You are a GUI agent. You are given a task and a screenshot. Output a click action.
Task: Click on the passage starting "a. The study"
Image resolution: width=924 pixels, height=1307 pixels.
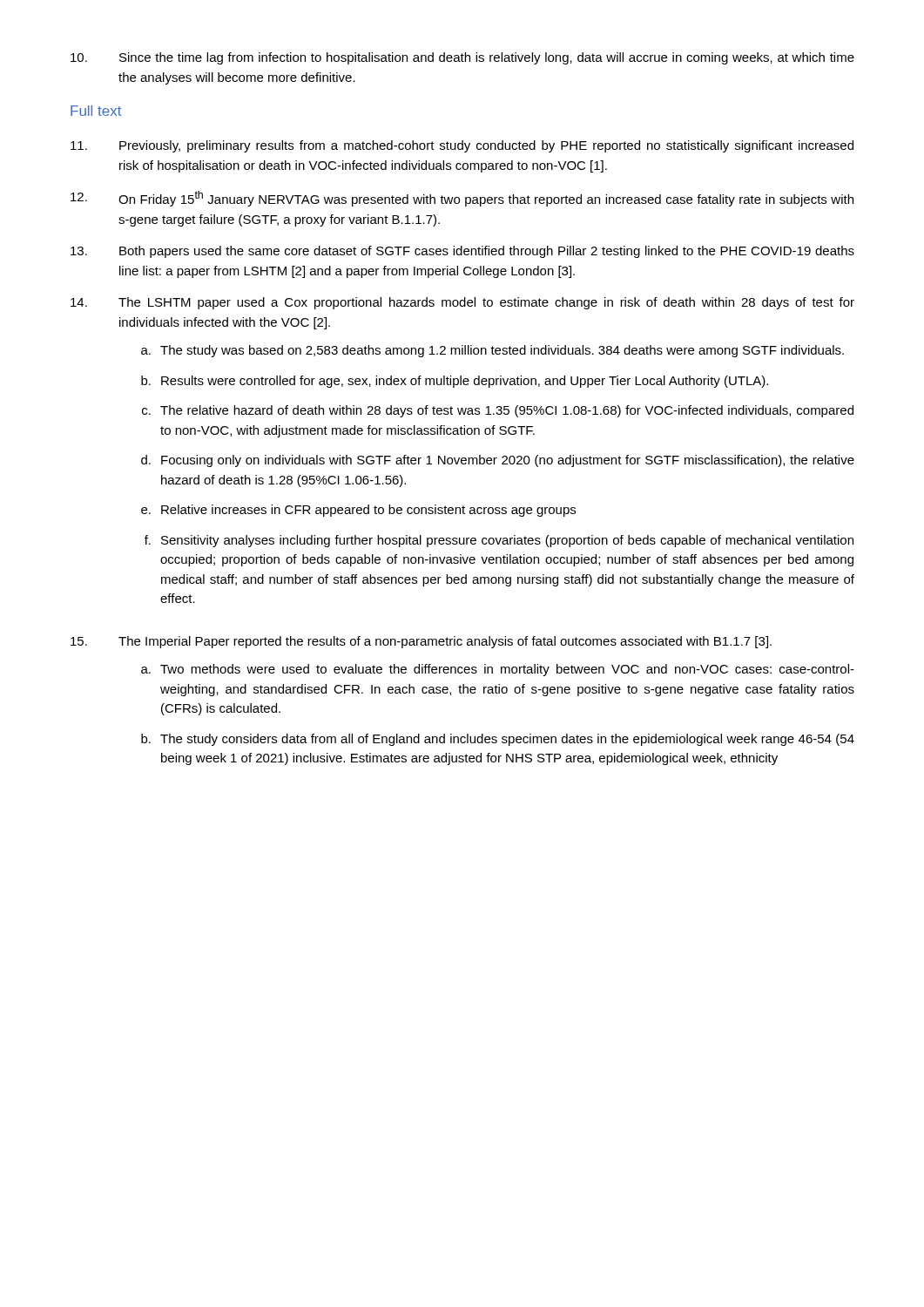coord(486,351)
